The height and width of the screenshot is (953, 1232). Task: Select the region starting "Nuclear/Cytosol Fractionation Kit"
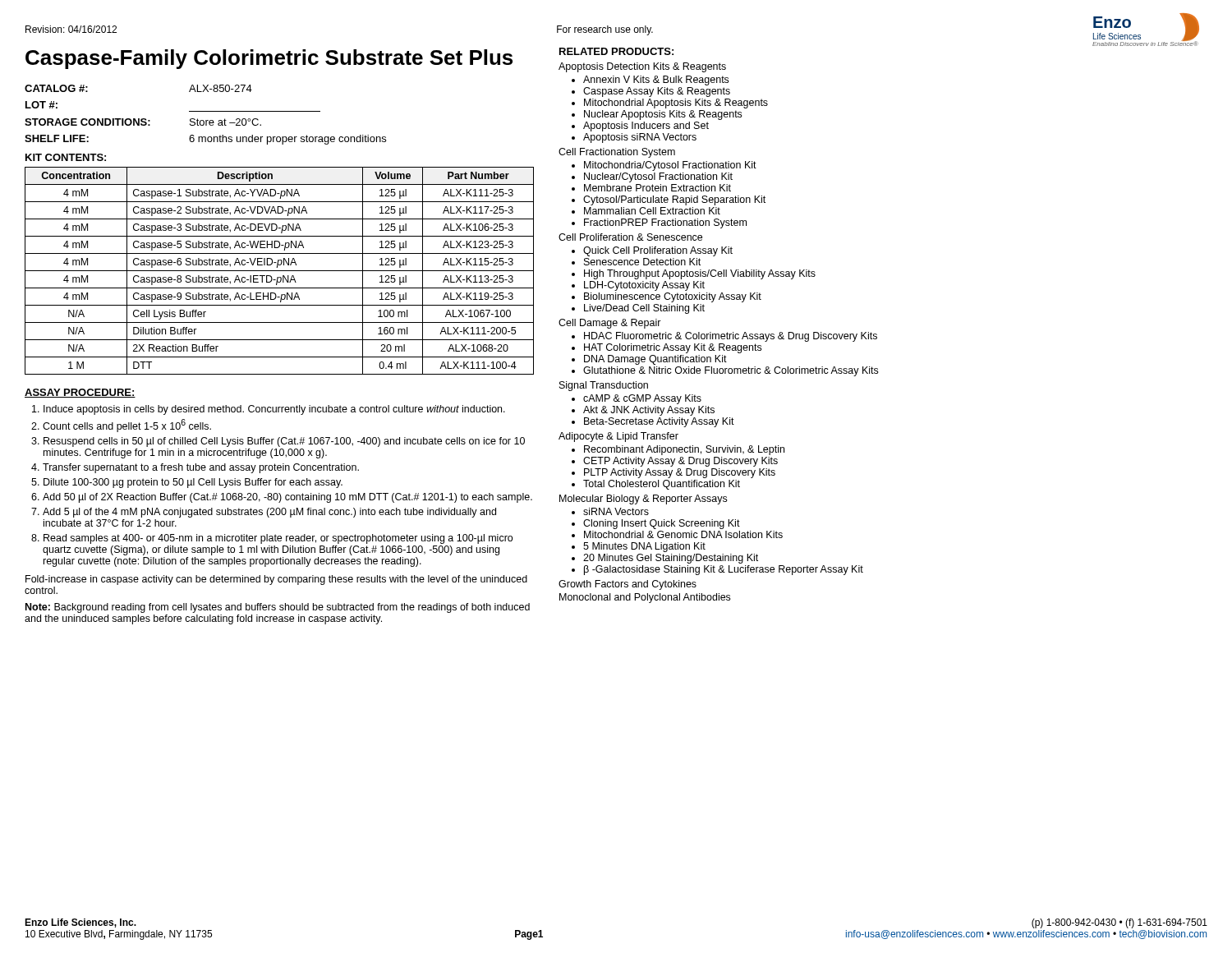[x=658, y=177]
